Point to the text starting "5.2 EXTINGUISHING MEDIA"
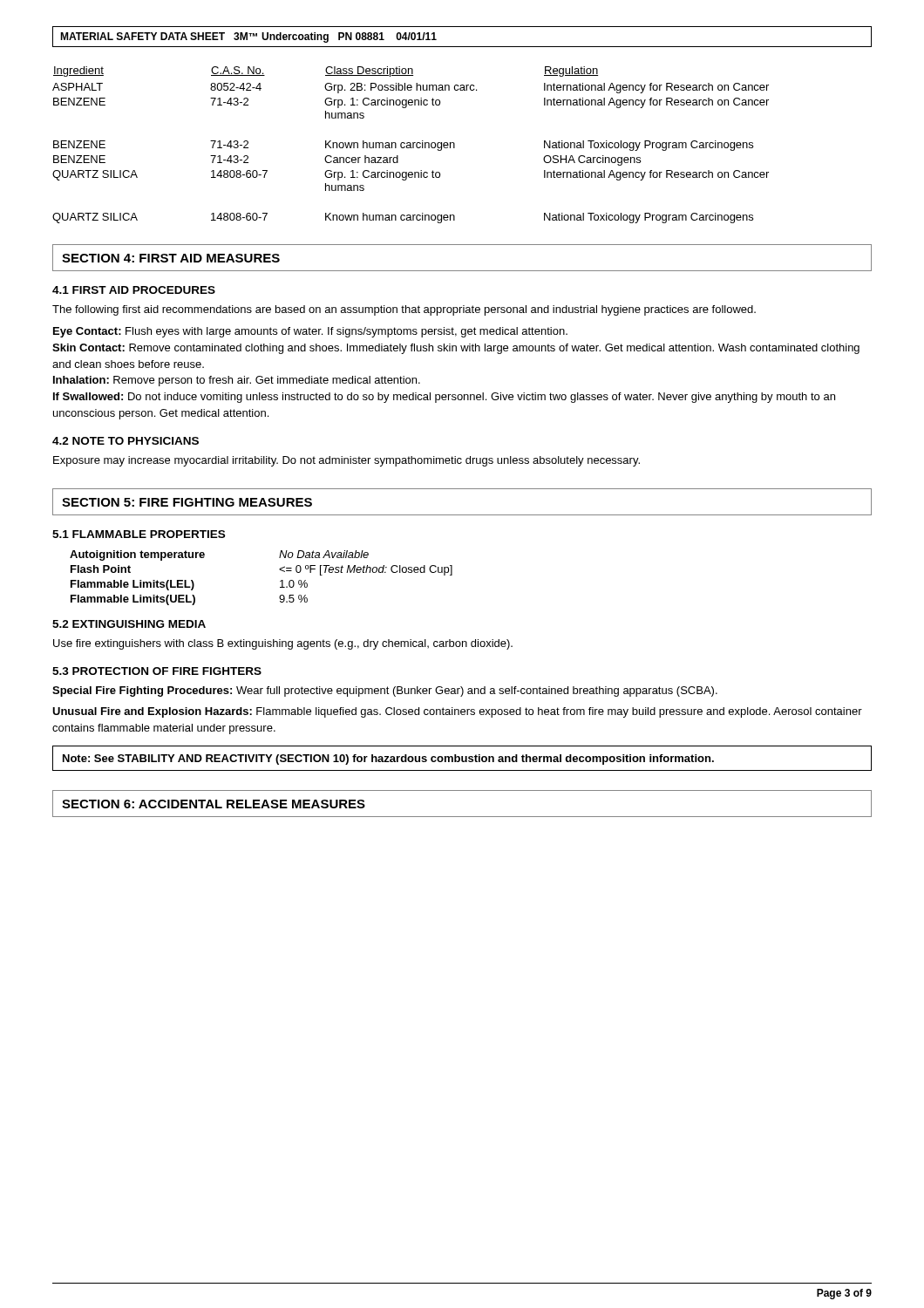 pos(129,624)
